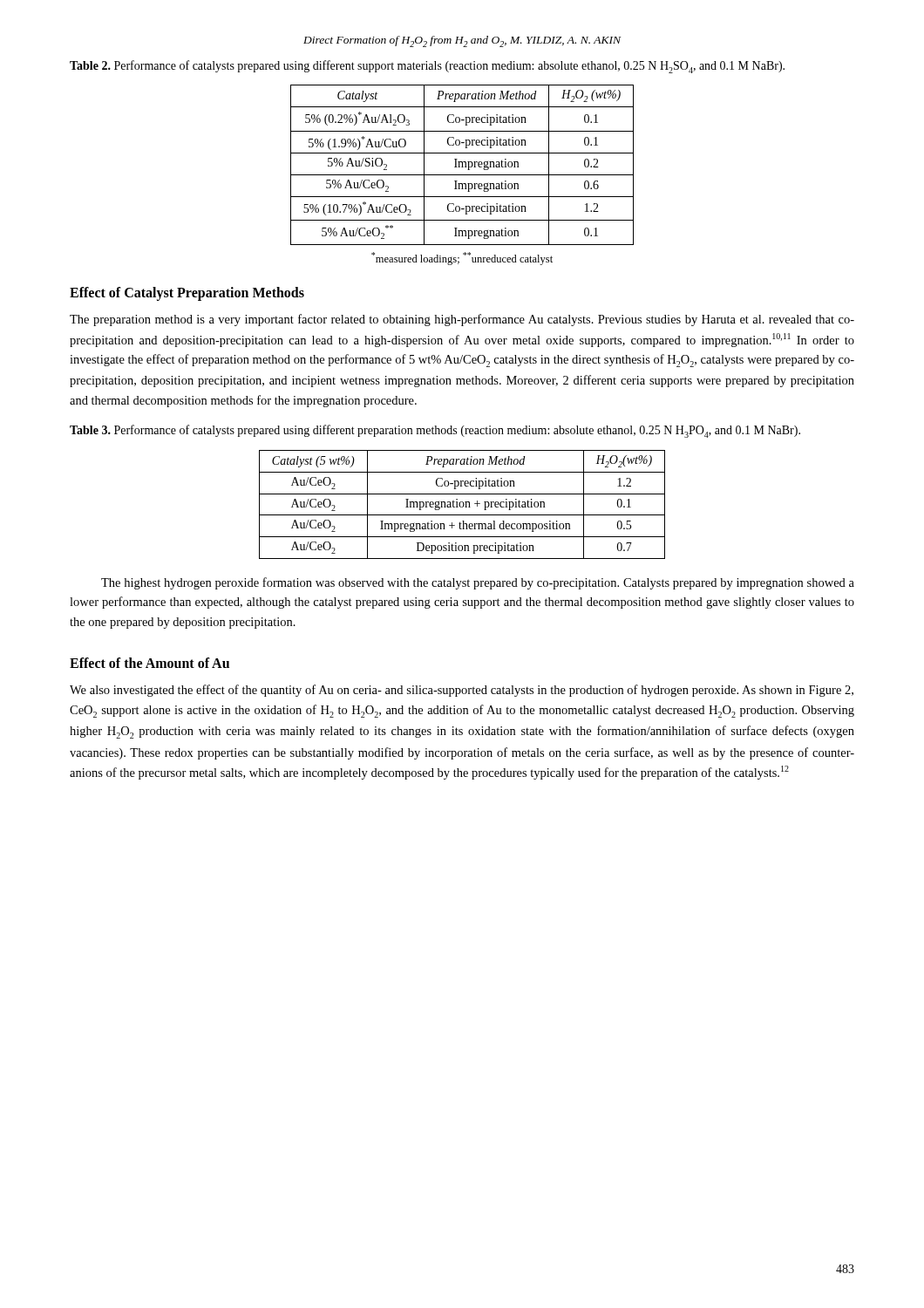
Task: Locate the section header that says "Effect of the Amount of"
Action: (150, 663)
